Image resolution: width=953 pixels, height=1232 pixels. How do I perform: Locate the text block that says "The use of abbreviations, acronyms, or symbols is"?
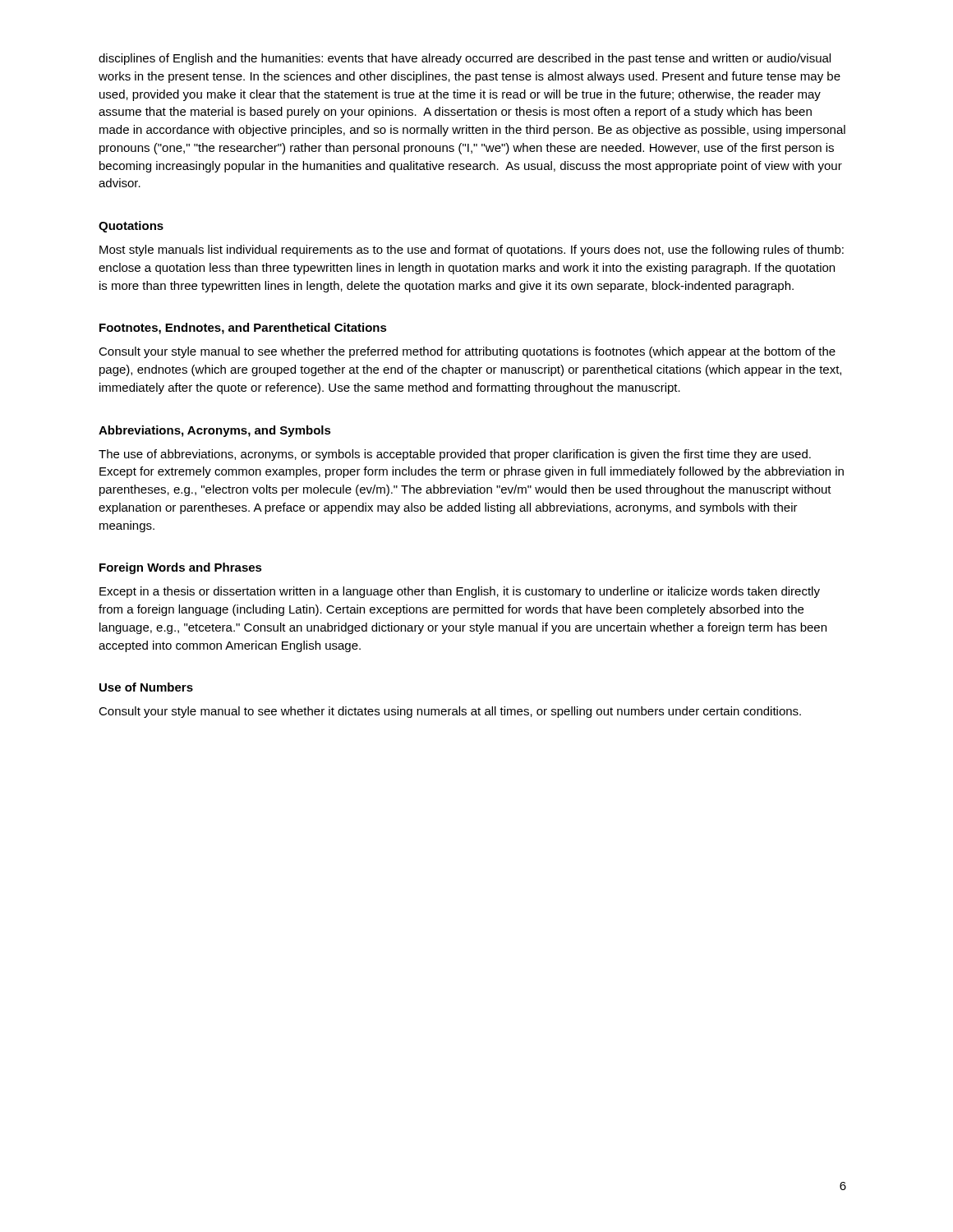tap(471, 489)
